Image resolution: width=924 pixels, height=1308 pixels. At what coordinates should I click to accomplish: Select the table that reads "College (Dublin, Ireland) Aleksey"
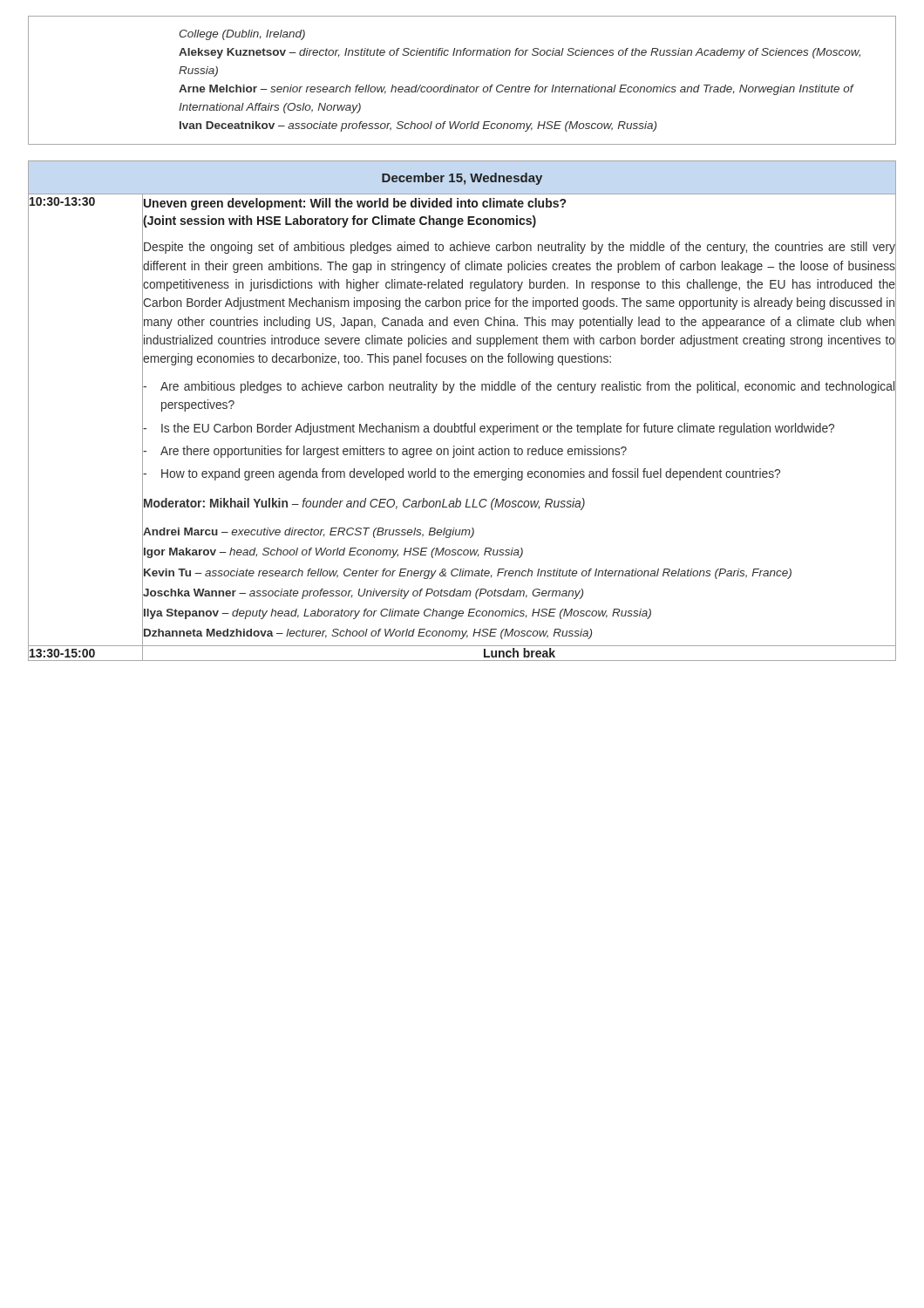[462, 80]
